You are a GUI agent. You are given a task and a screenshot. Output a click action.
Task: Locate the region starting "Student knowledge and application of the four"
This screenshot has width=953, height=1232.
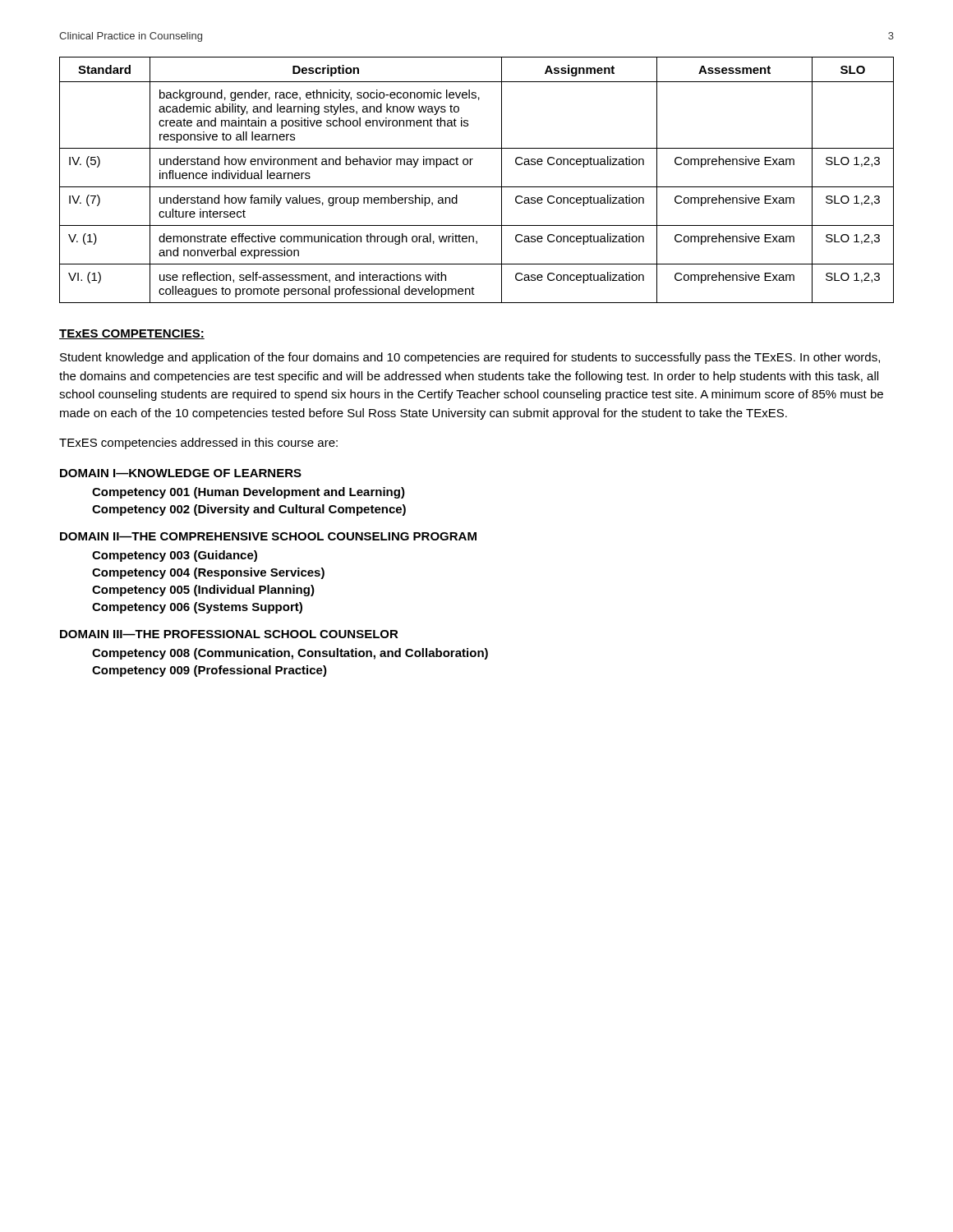(471, 385)
